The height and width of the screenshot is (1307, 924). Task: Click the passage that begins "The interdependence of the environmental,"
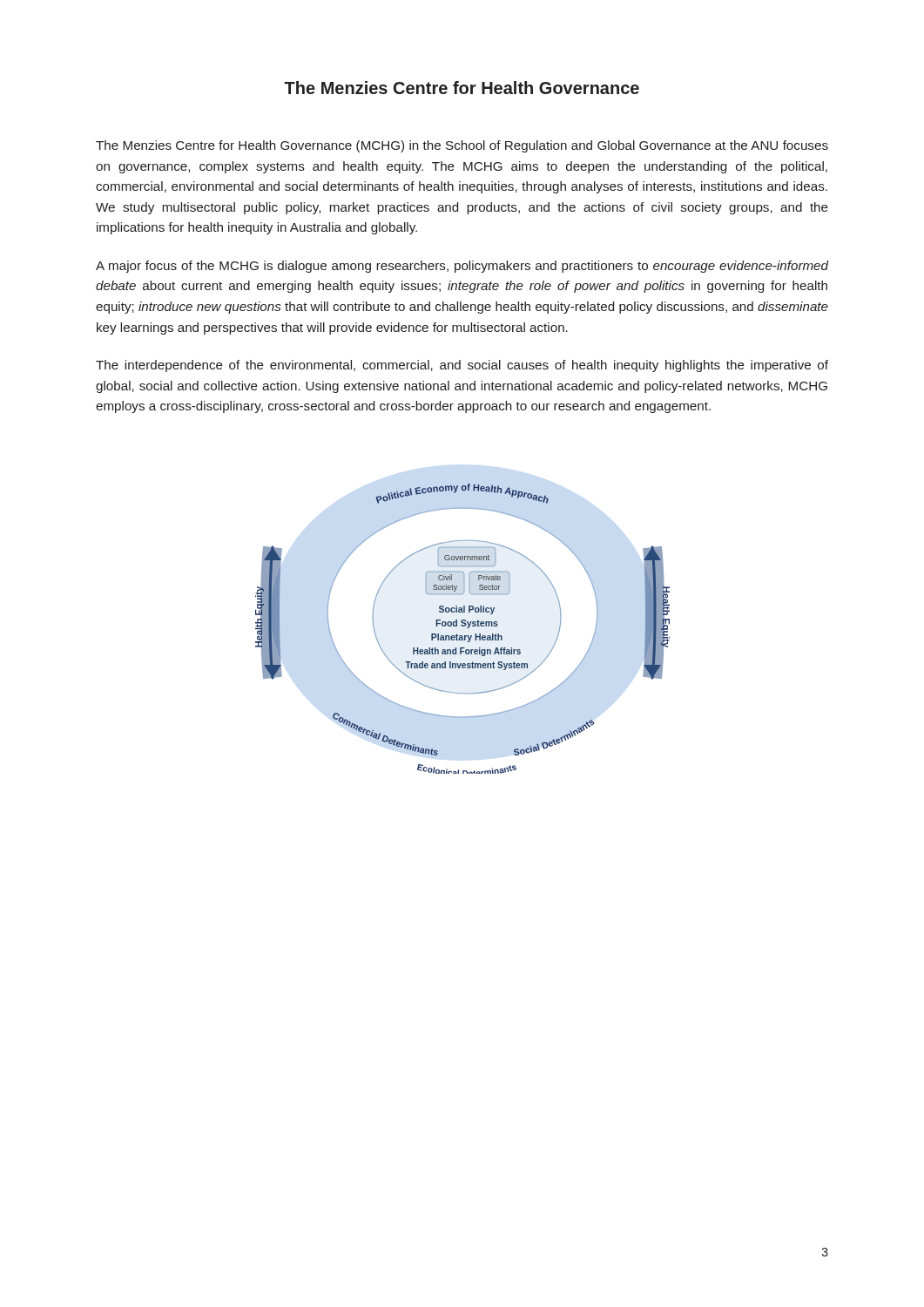point(462,385)
